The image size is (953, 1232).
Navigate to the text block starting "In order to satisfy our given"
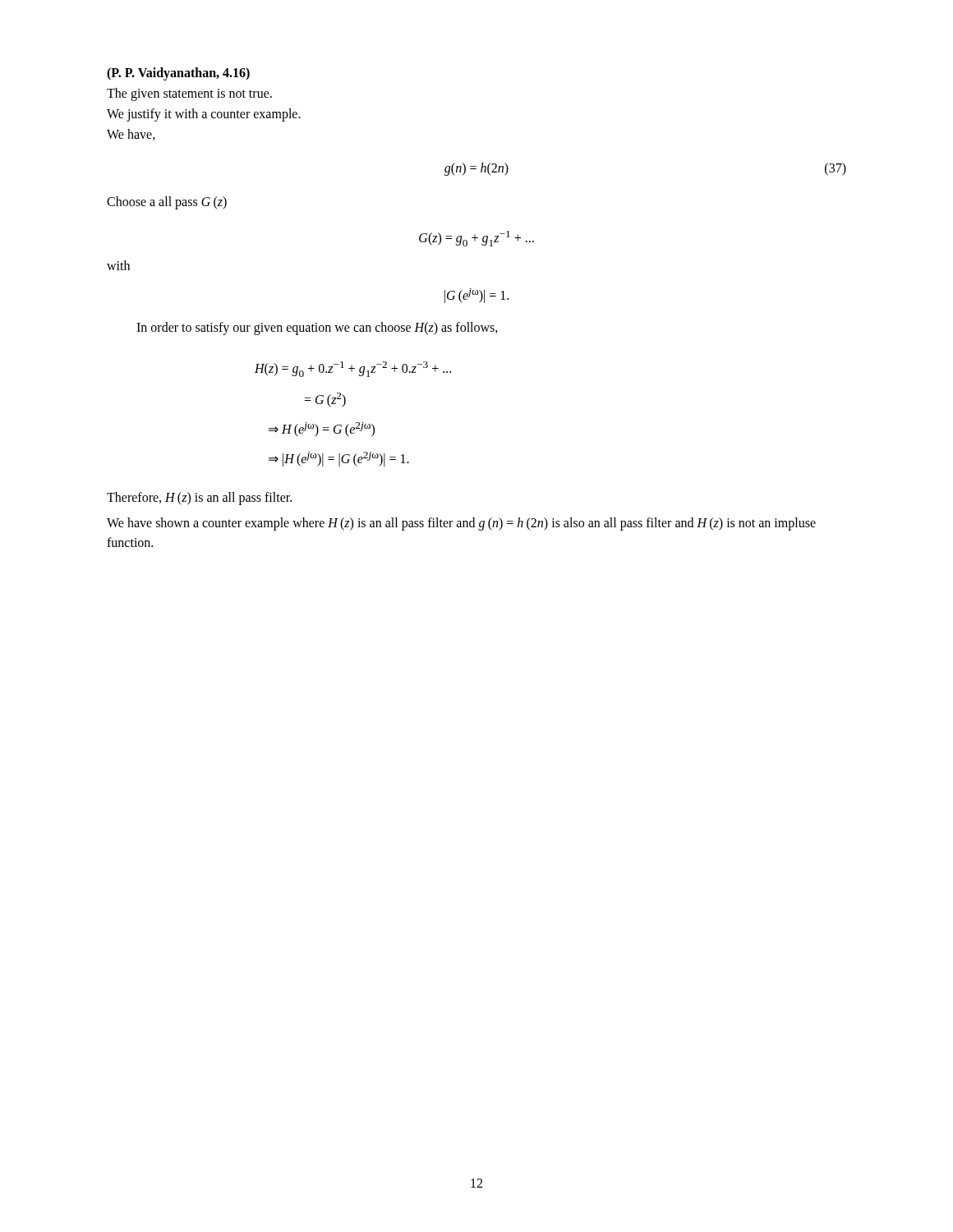tap(317, 327)
